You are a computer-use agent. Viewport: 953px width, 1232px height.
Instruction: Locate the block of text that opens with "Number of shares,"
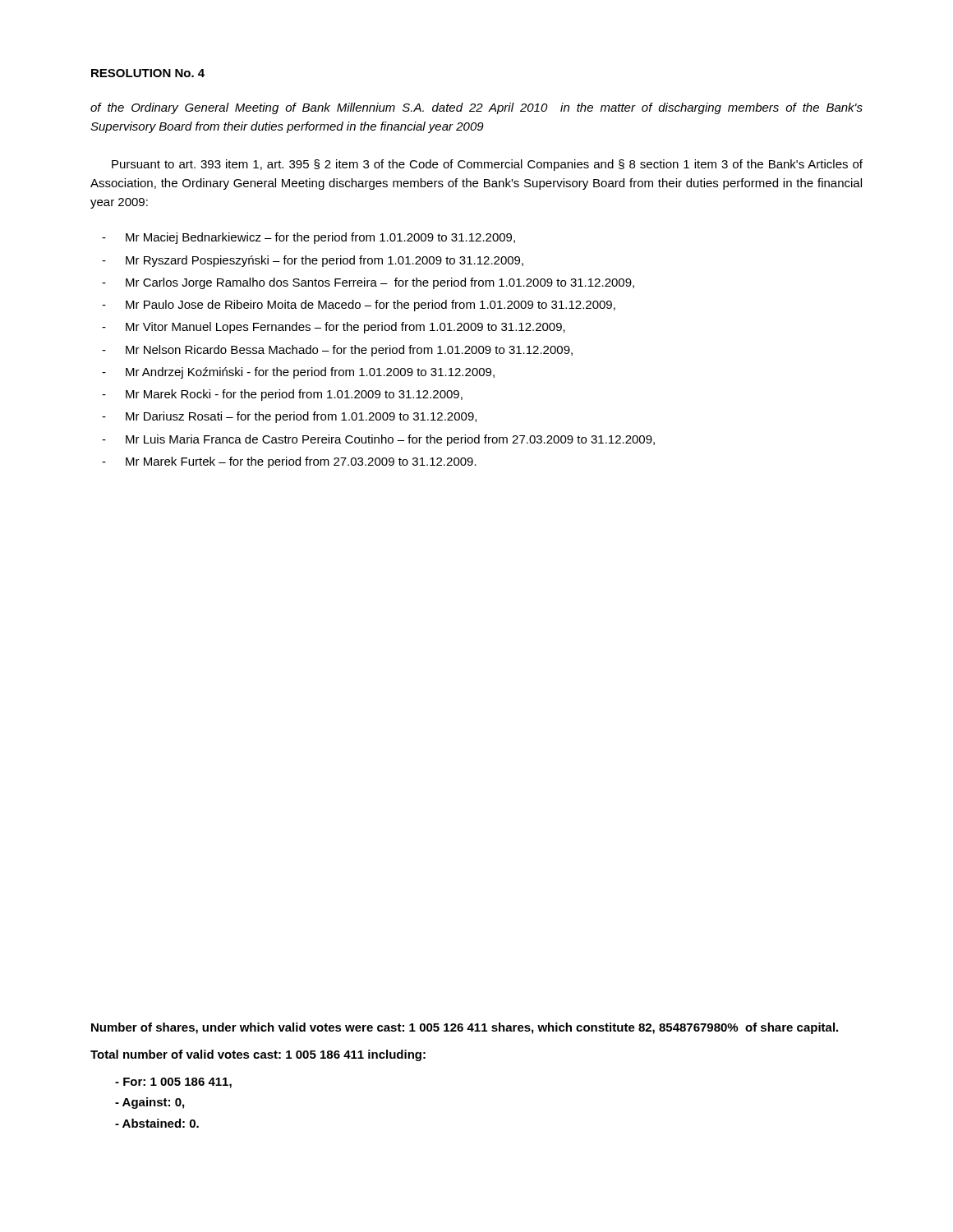point(465,1027)
